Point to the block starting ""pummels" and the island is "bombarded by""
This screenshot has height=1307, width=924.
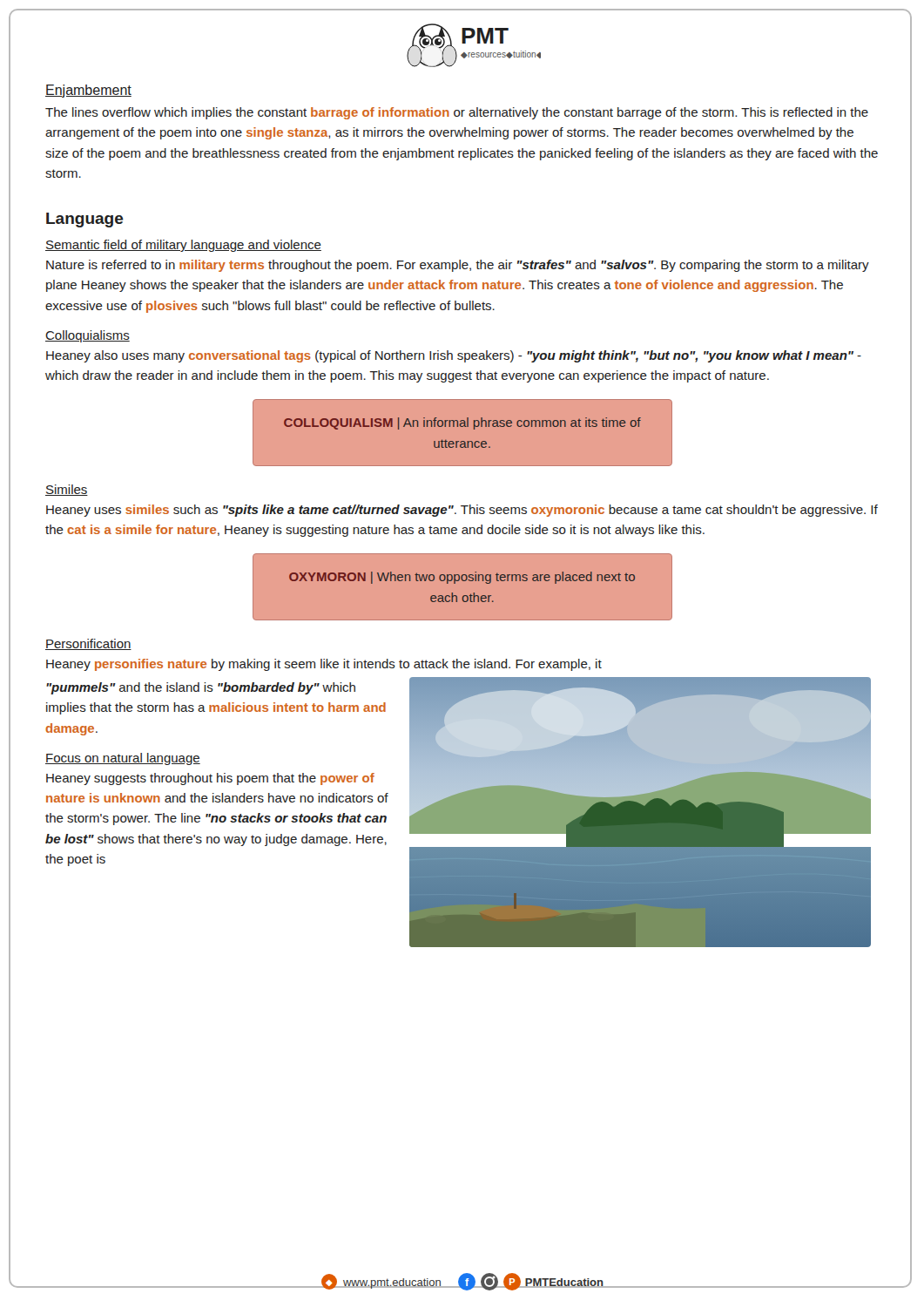(x=216, y=707)
